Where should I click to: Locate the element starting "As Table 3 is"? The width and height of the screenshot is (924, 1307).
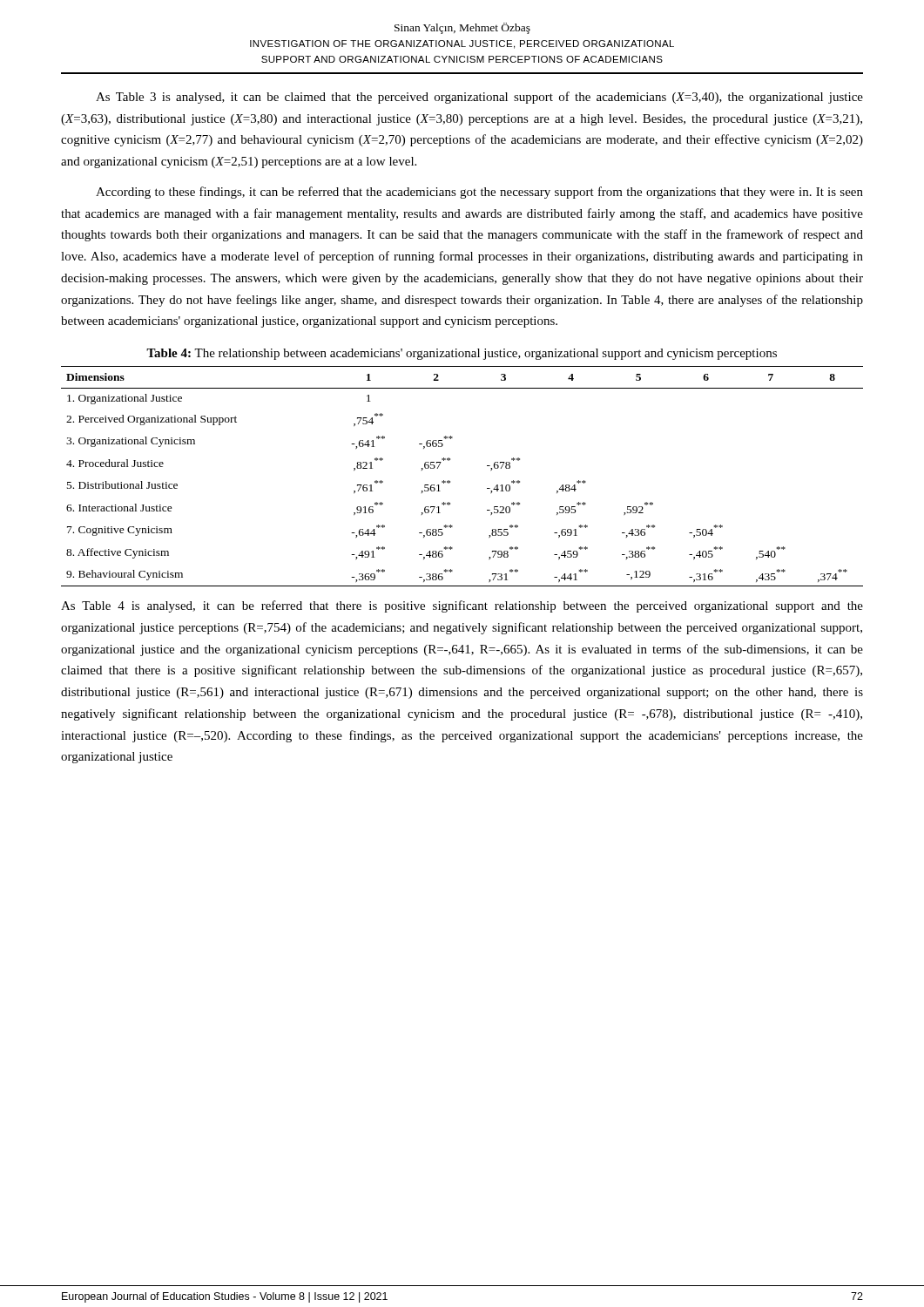pyautogui.click(x=462, y=209)
